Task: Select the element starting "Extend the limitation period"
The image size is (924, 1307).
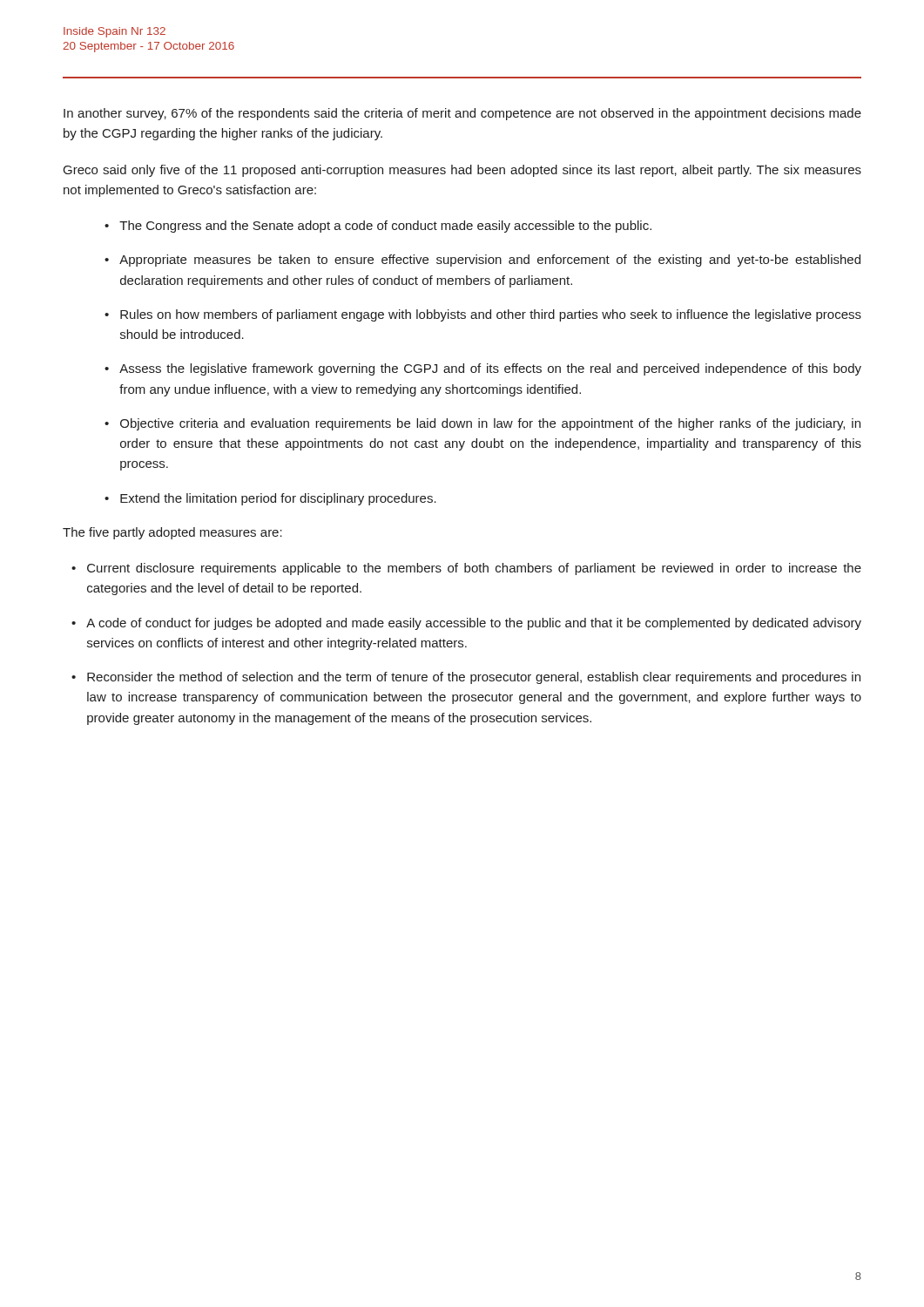Action: coord(278,498)
